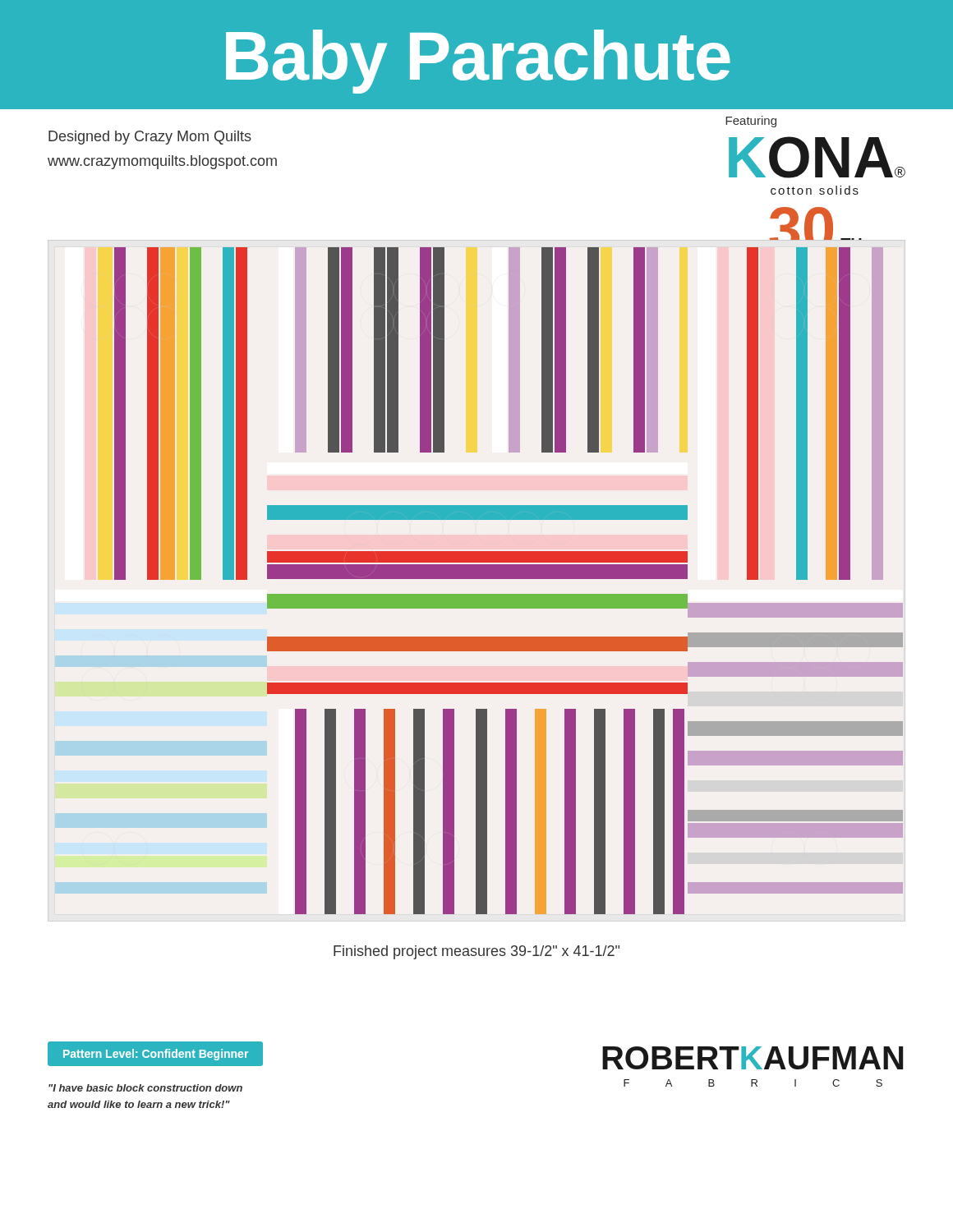Locate the text that reads "Pattern Level: Confident Beginner"
This screenshot has width=953, height=1232.
(155, 1054)
